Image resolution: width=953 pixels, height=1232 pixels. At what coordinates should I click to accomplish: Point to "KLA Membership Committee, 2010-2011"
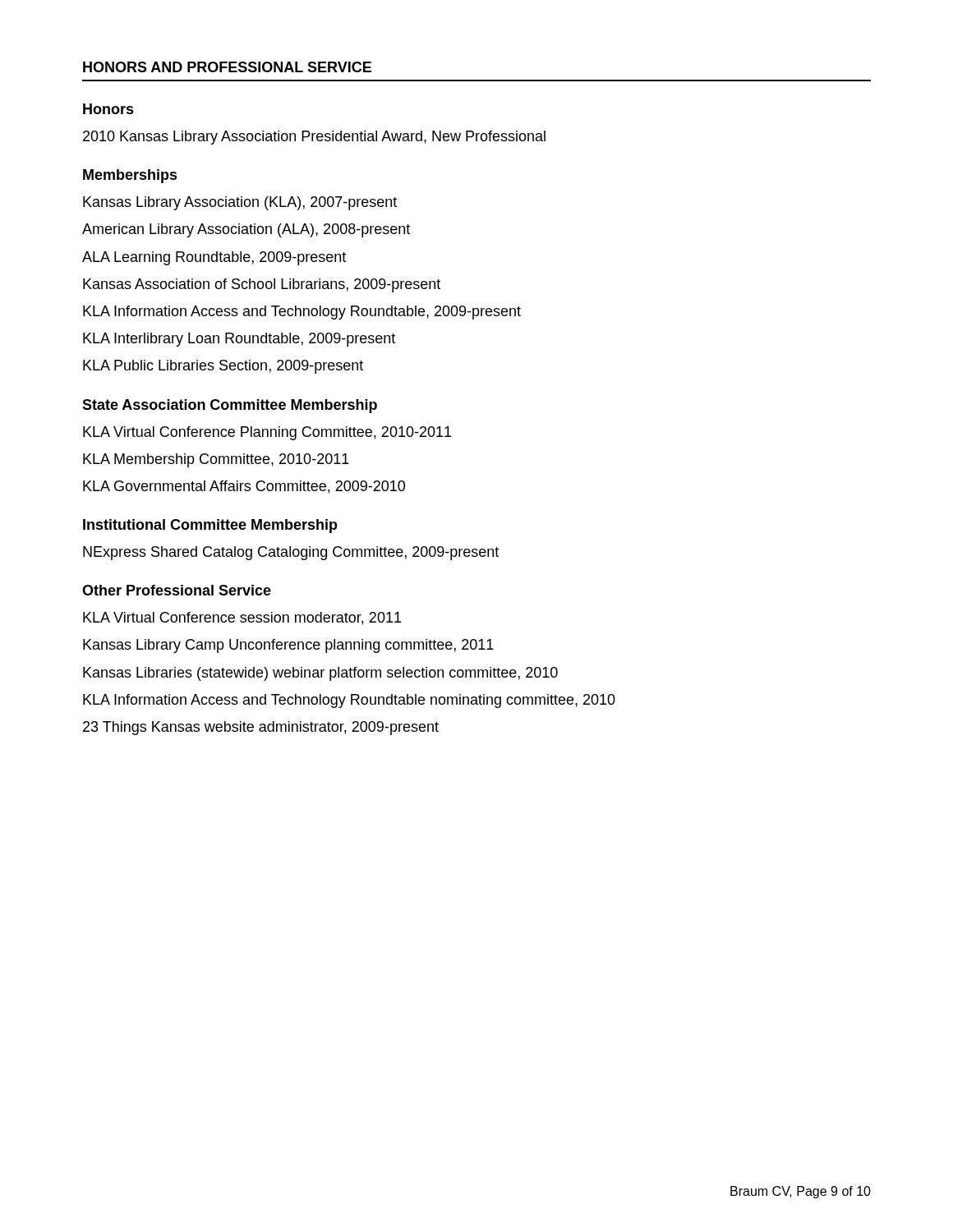pos(216,459)
